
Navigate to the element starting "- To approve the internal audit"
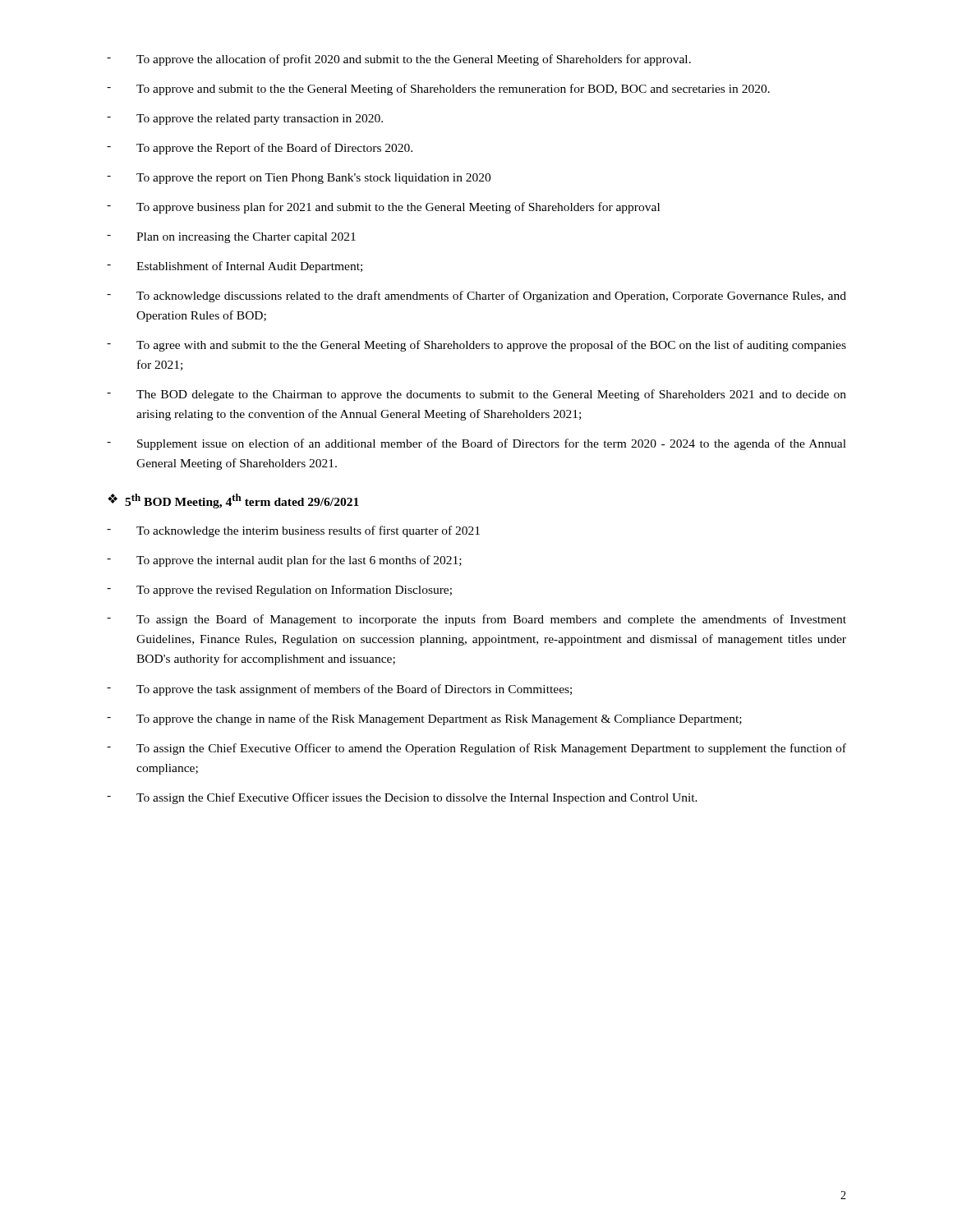[284, 561]
